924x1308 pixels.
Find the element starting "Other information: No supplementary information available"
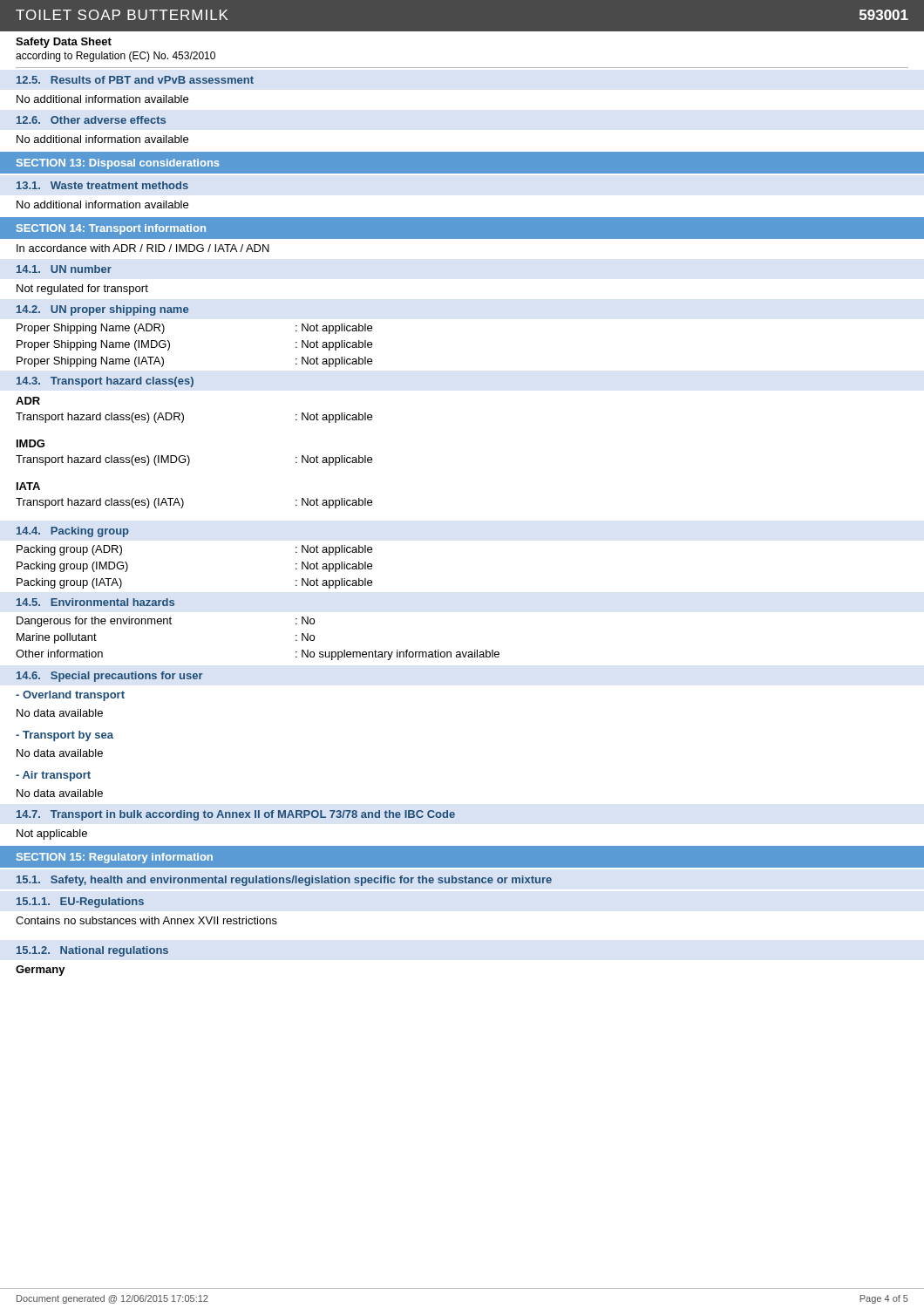tap(462, 654)
